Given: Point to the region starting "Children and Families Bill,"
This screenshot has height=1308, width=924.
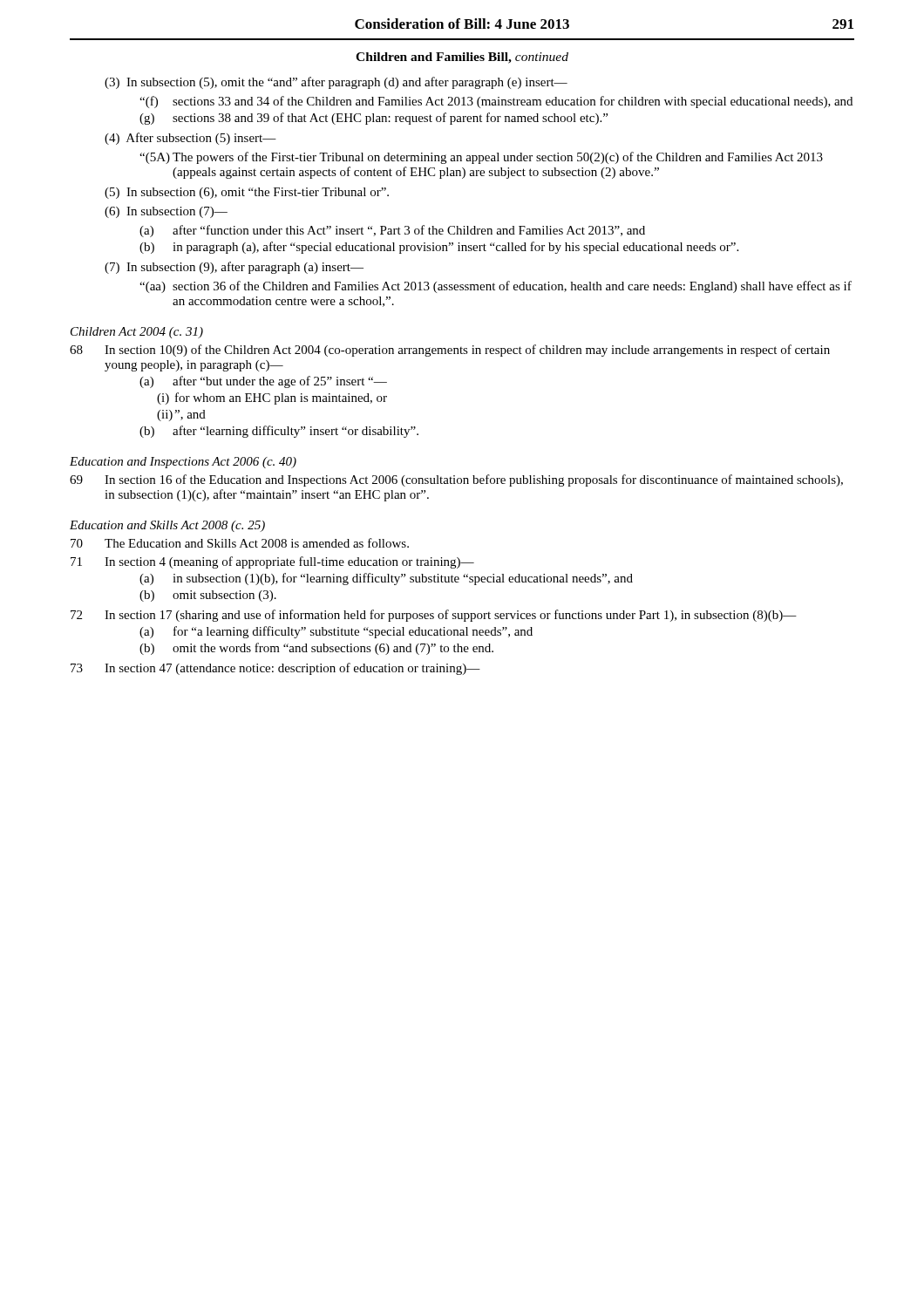Looking at the screenshot, I should click(462, 56).
